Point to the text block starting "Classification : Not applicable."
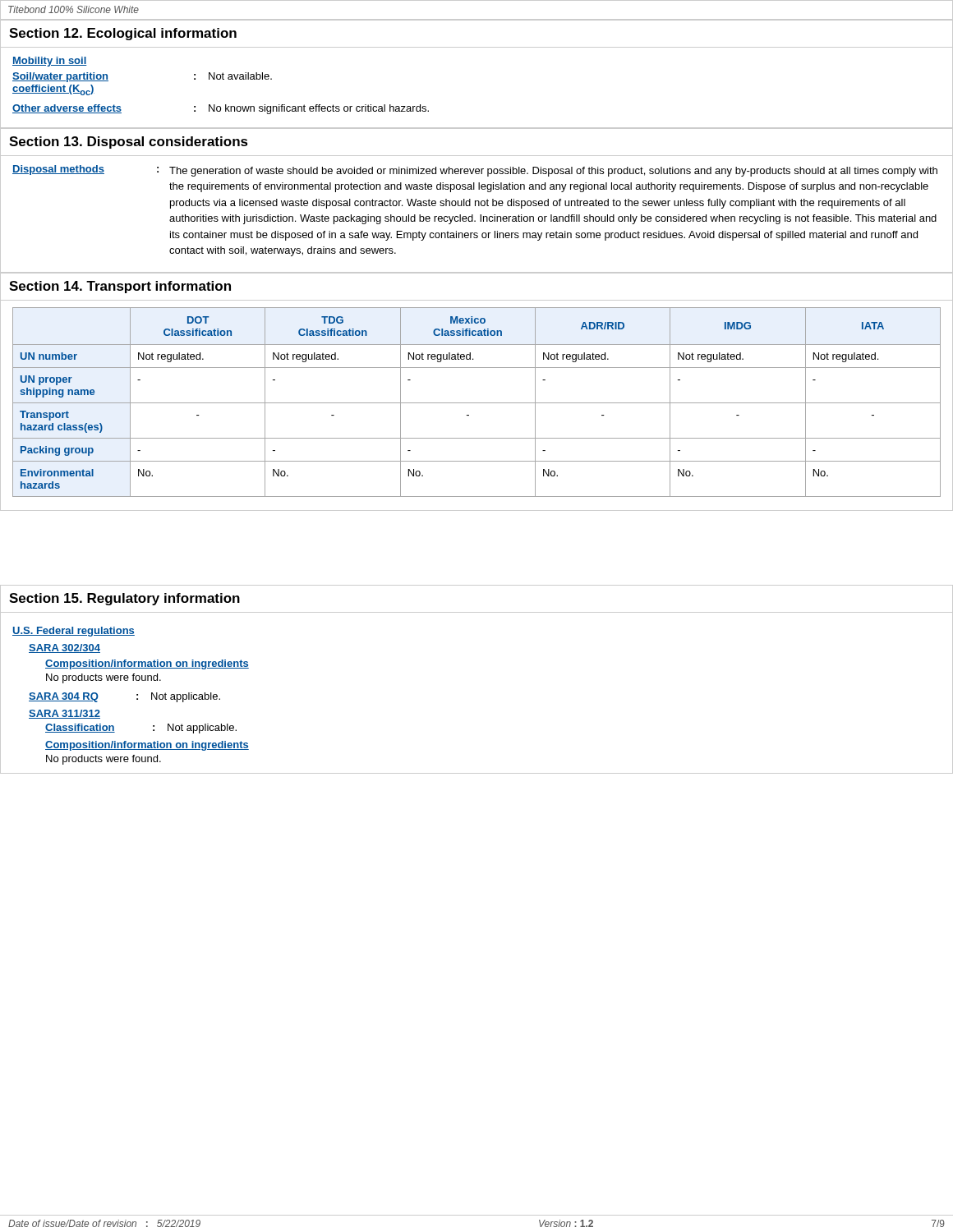 coord(81,728)
